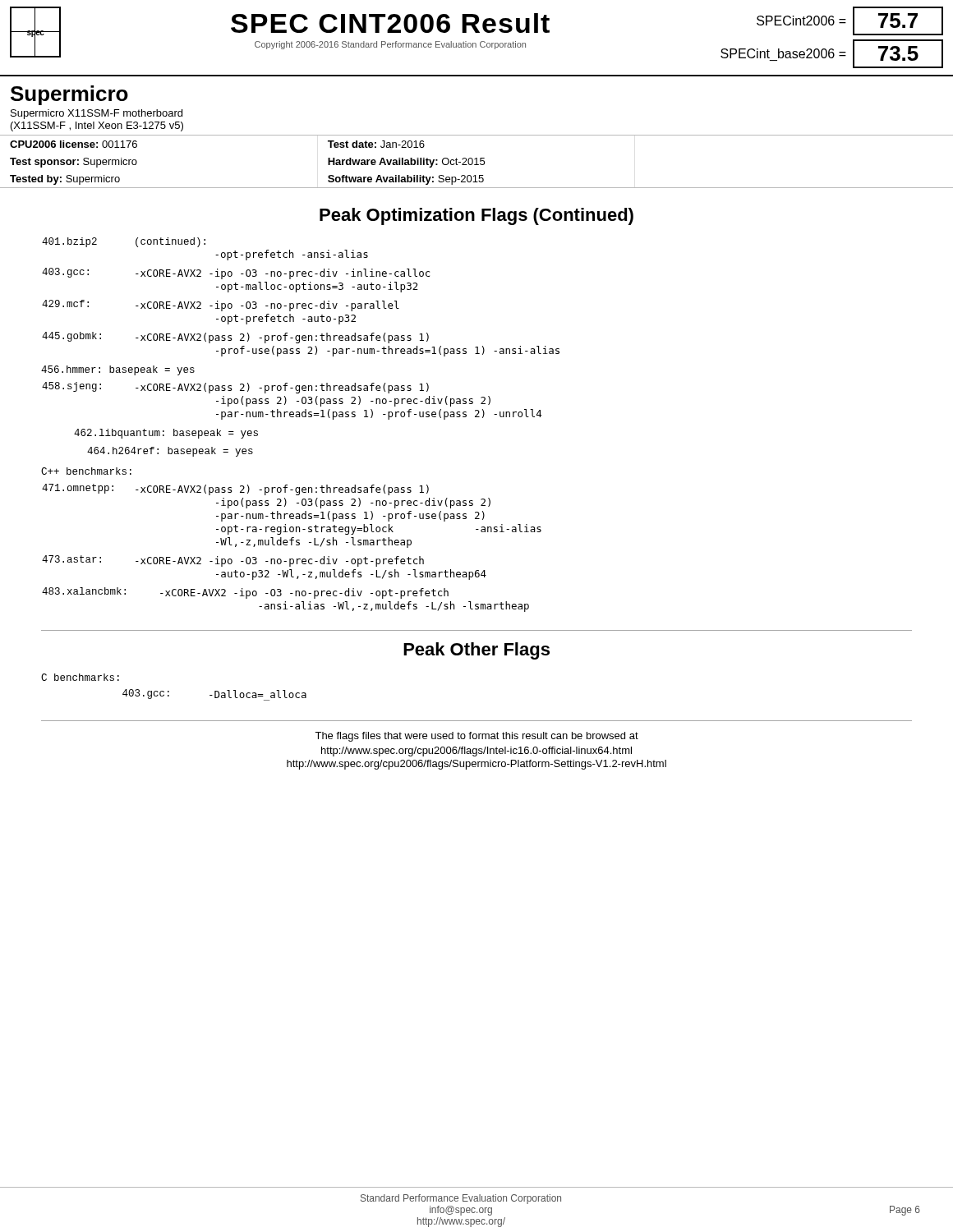Locate the section header containing "Peak Other Flags"
The image size is (953, 1232).
(x=476, y=649)
